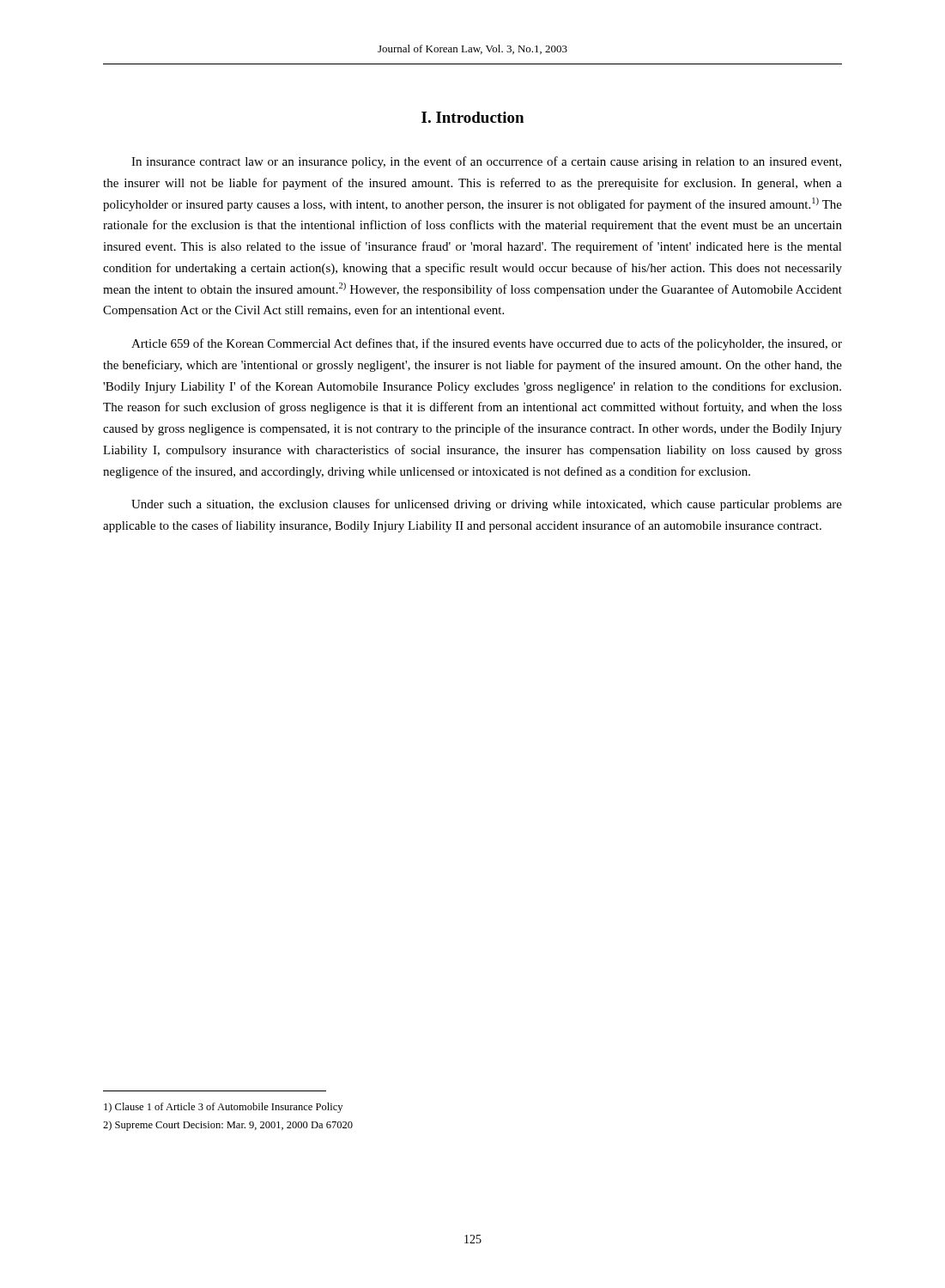The height and width of the screenshot is (1288, 945).
Task: Find the text starting "Under such a situation, the"
Action: coord(472,515)
